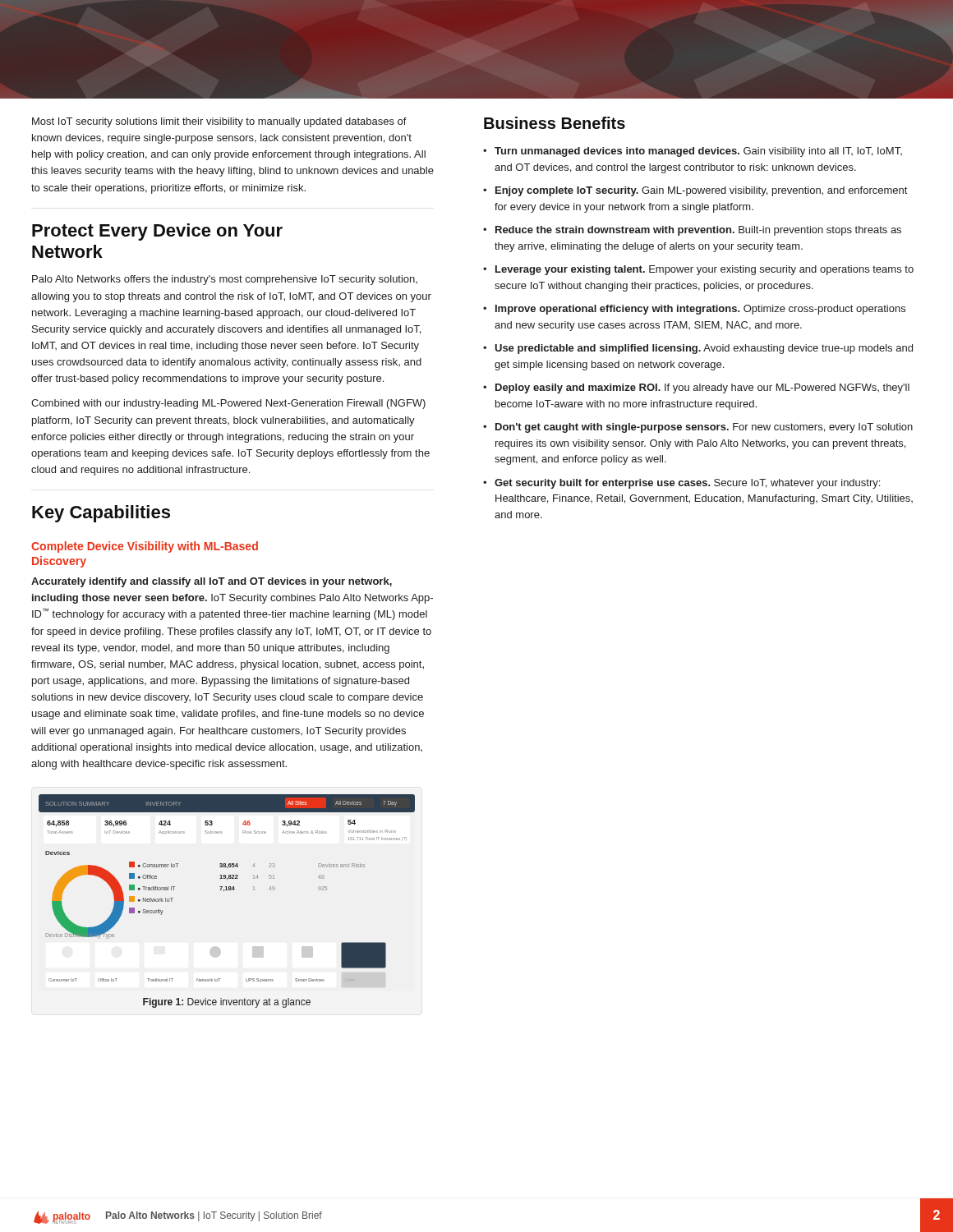Where is the passage that starts "Most IoT security solutions limit their"?
The height and width of the screenshot is (1232, 953).
[232, 154]
